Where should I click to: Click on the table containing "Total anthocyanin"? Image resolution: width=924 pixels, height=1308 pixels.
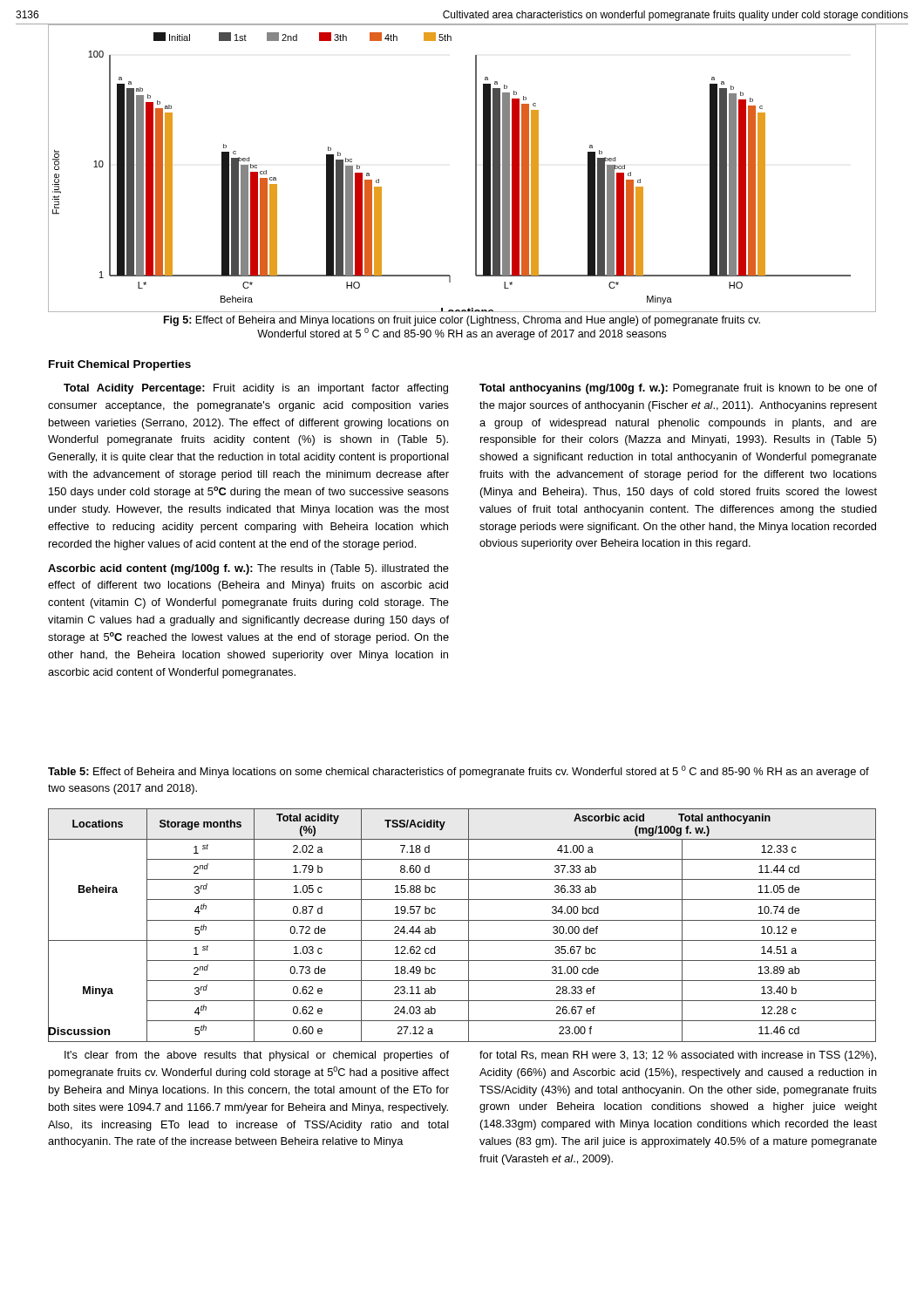click(462, 925)
